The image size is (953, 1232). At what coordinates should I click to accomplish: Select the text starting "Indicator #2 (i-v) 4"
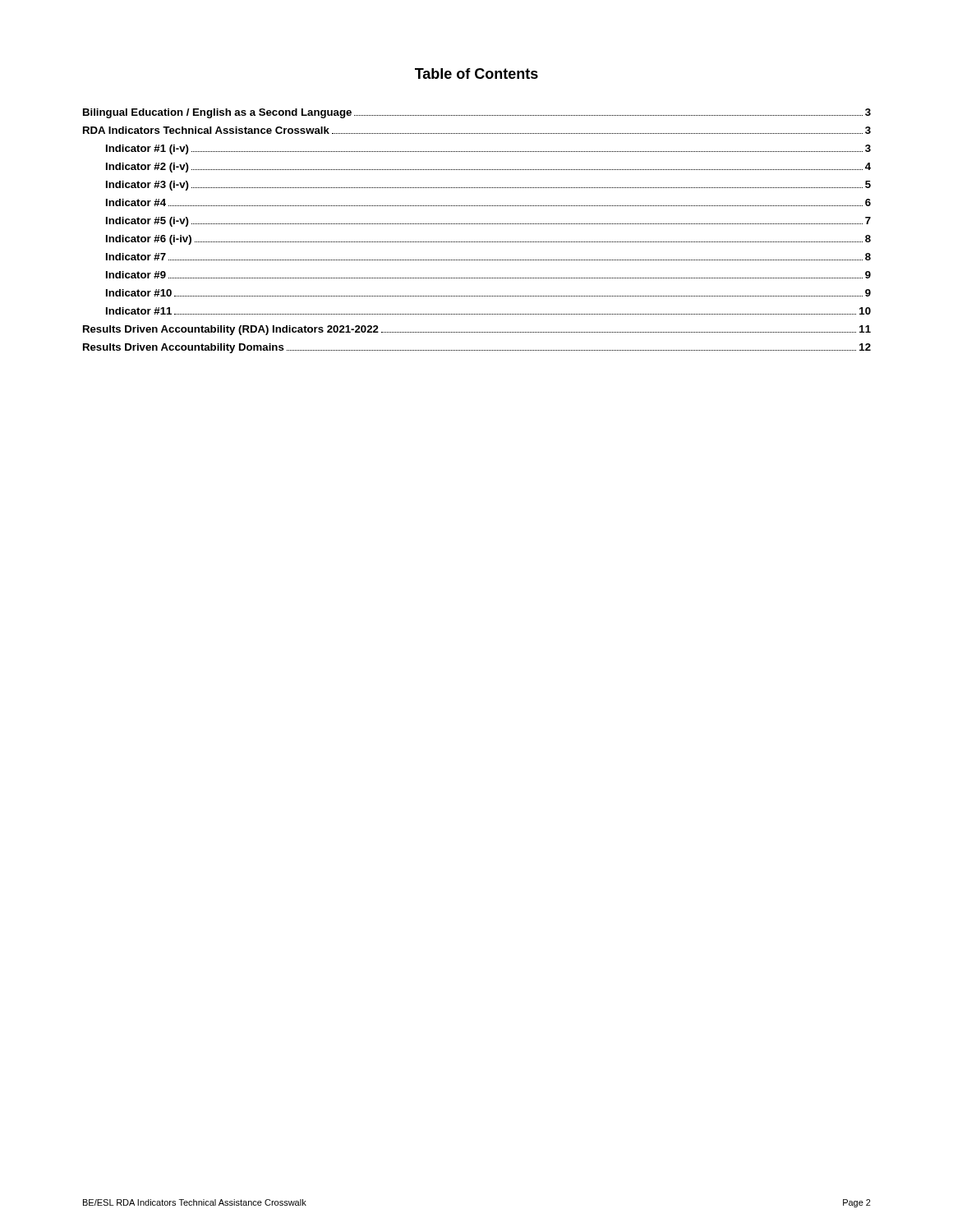click(x=488, y=166)
